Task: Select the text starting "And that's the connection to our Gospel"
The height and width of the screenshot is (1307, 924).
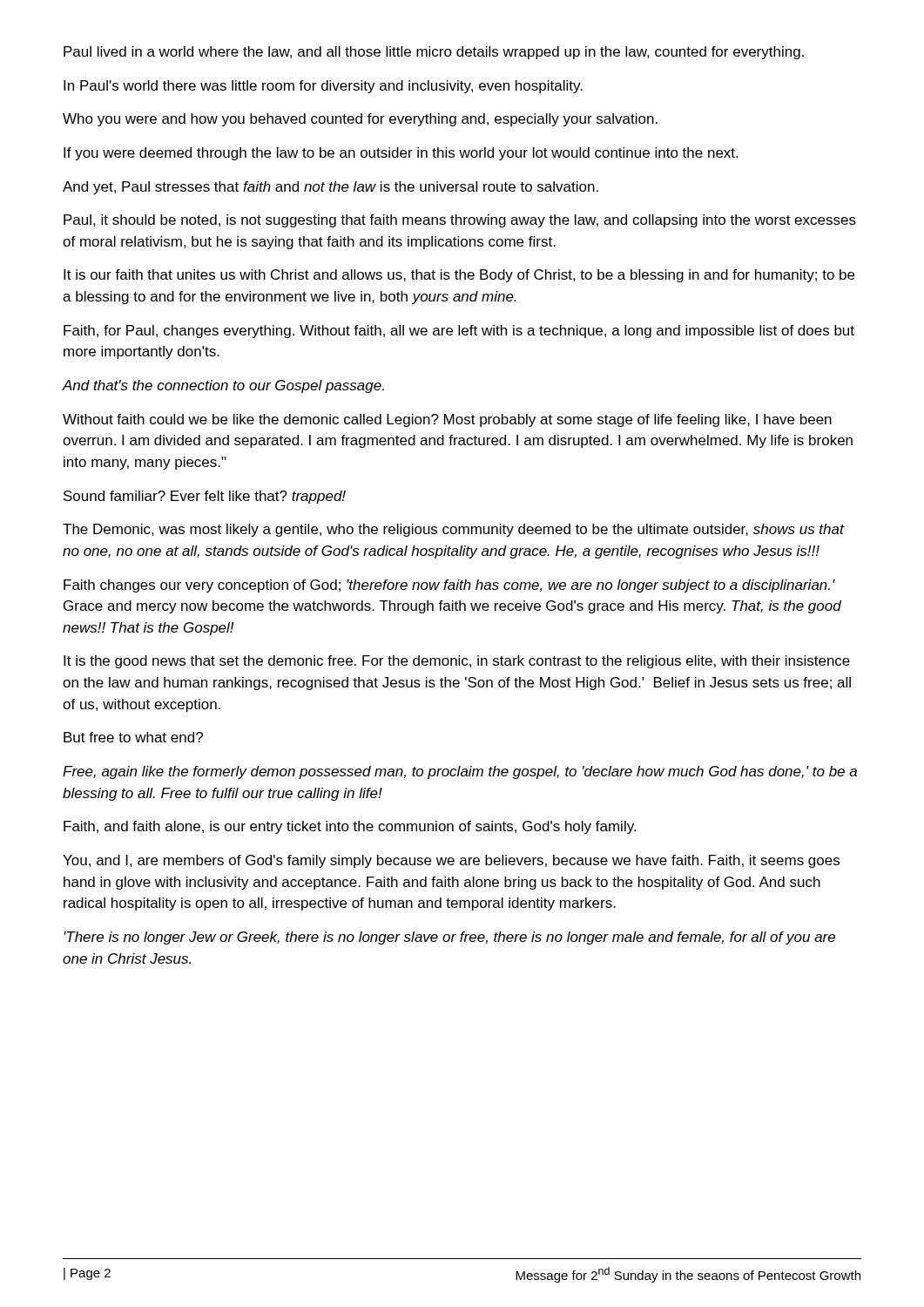Action: [224, 386]
